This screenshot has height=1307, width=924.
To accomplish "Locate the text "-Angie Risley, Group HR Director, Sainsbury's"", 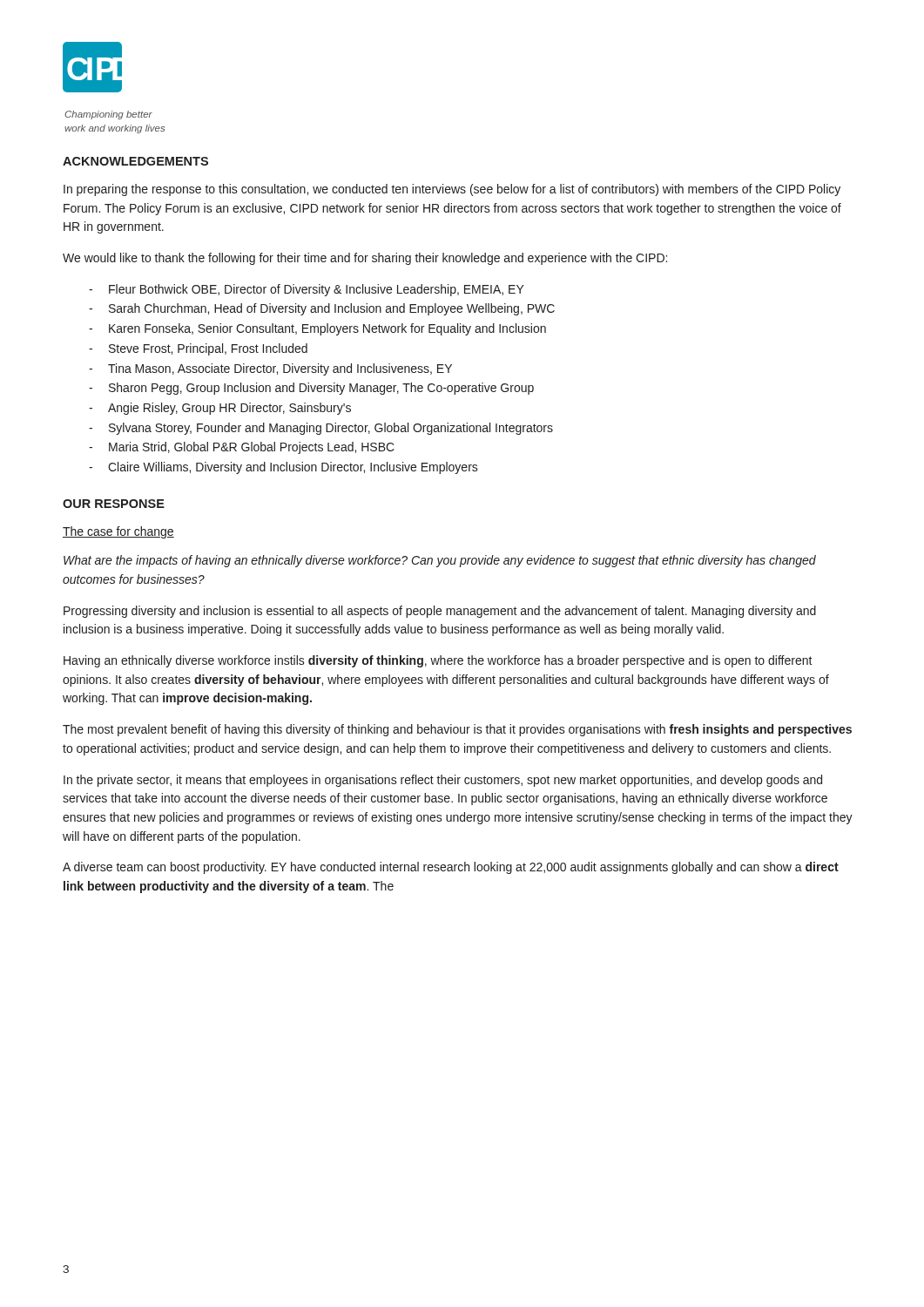I will point(220,408).
